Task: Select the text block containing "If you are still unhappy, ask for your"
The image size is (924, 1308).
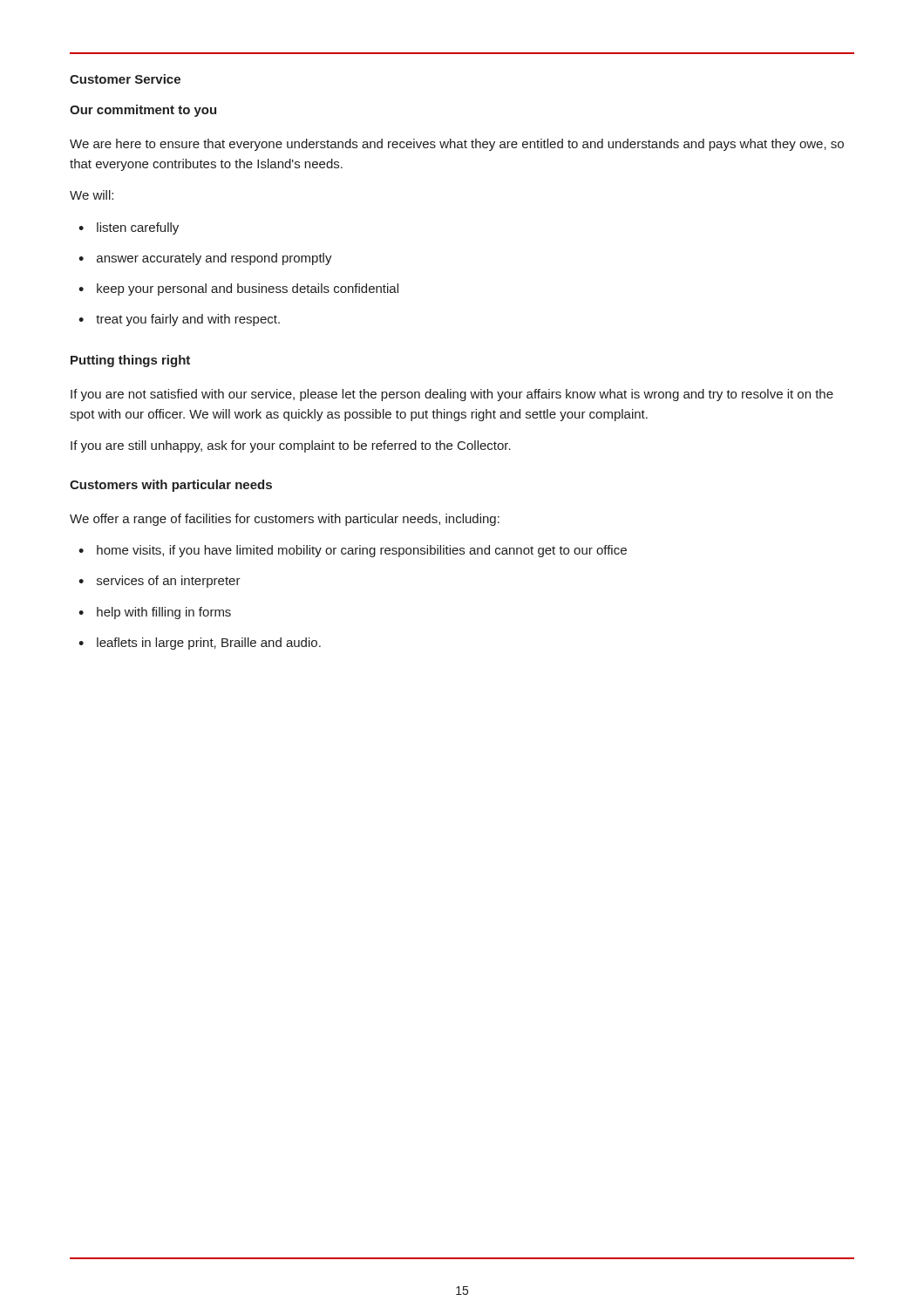Action: (x=291, y=445)
